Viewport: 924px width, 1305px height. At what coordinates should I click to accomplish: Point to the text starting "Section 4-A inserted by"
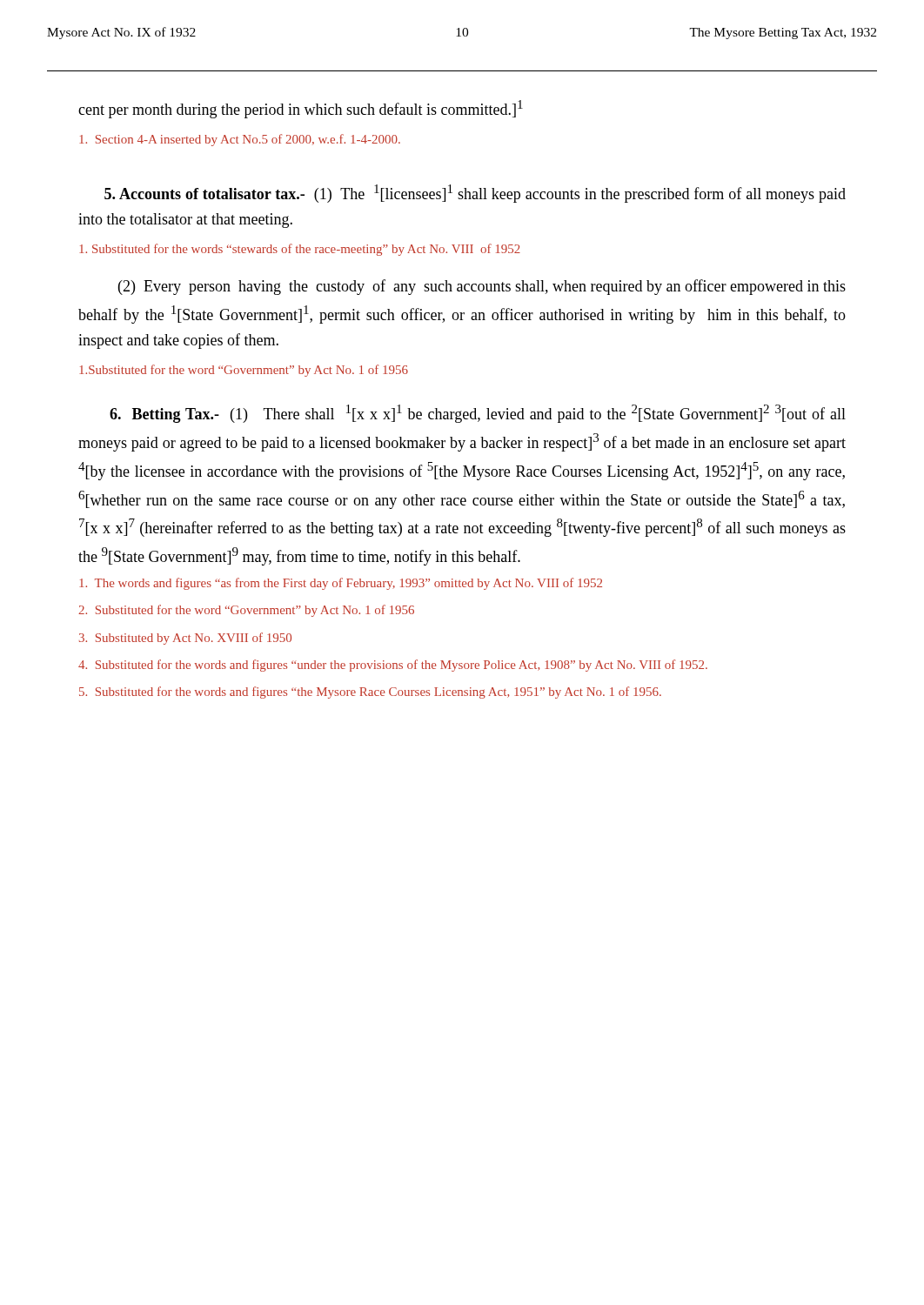pyautogui.click(x=240, y=139)
